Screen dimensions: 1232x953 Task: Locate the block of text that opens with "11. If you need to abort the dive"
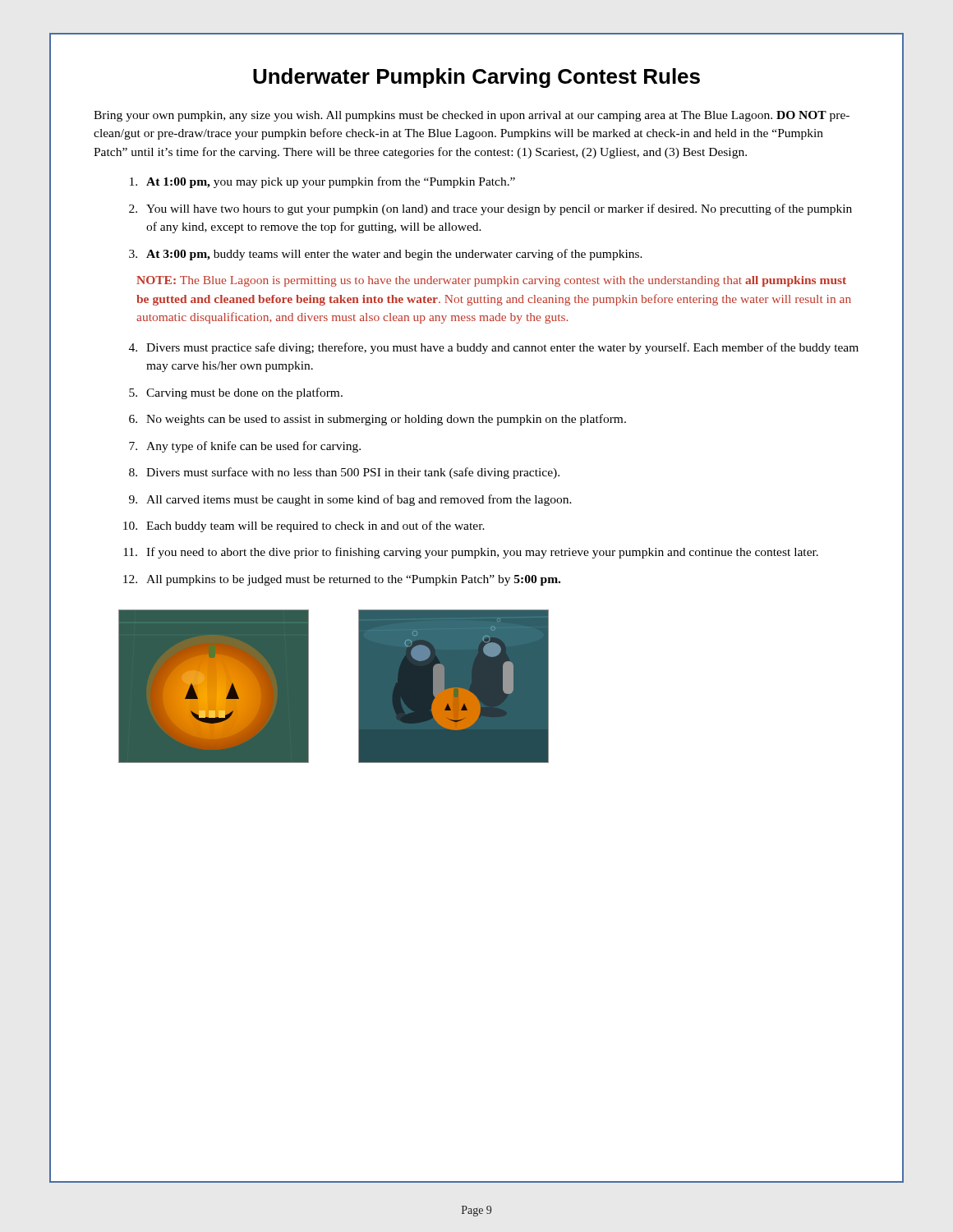[476, 552]
